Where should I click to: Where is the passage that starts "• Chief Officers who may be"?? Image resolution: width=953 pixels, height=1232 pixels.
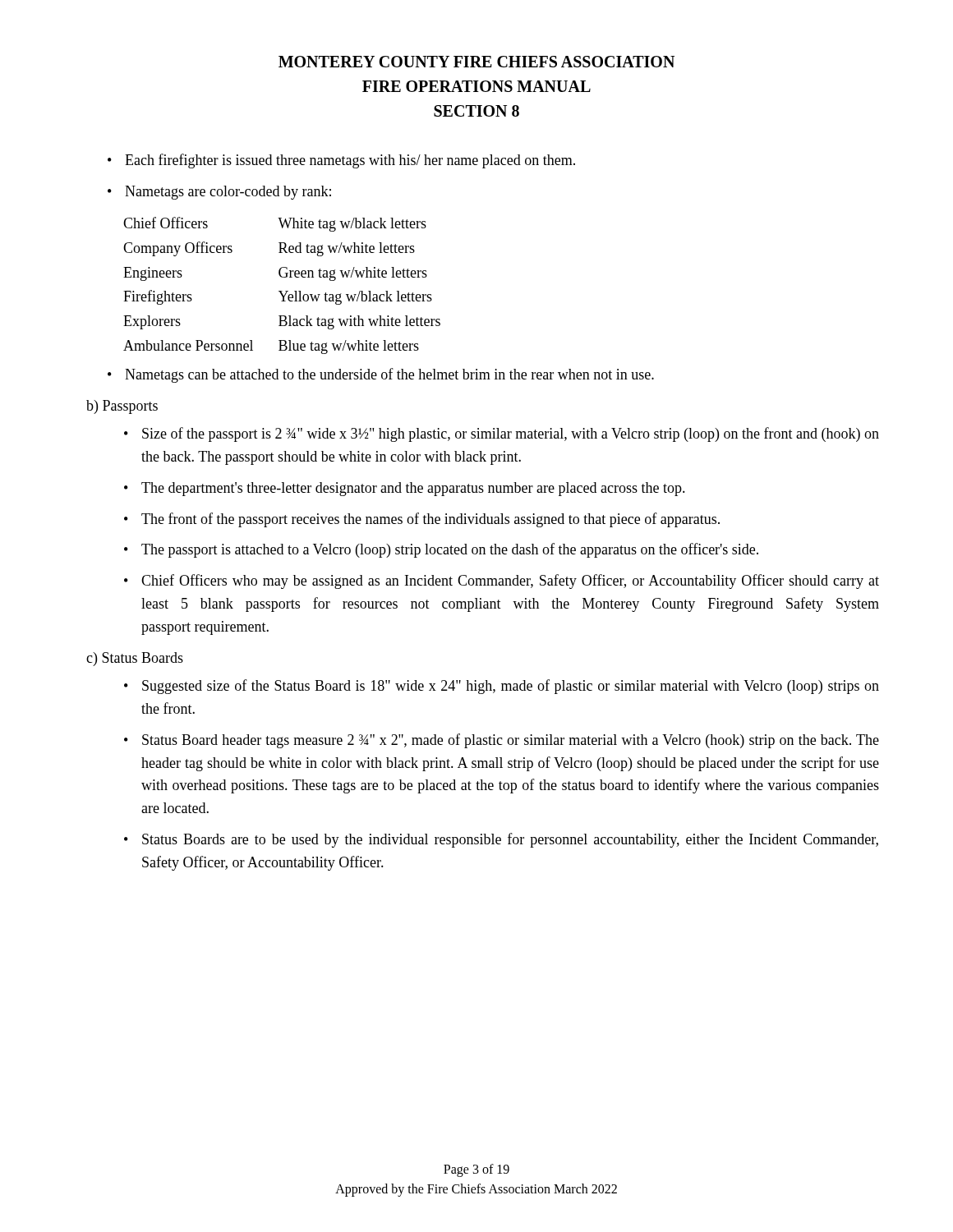pyautogui.click(x=501, y=605)
